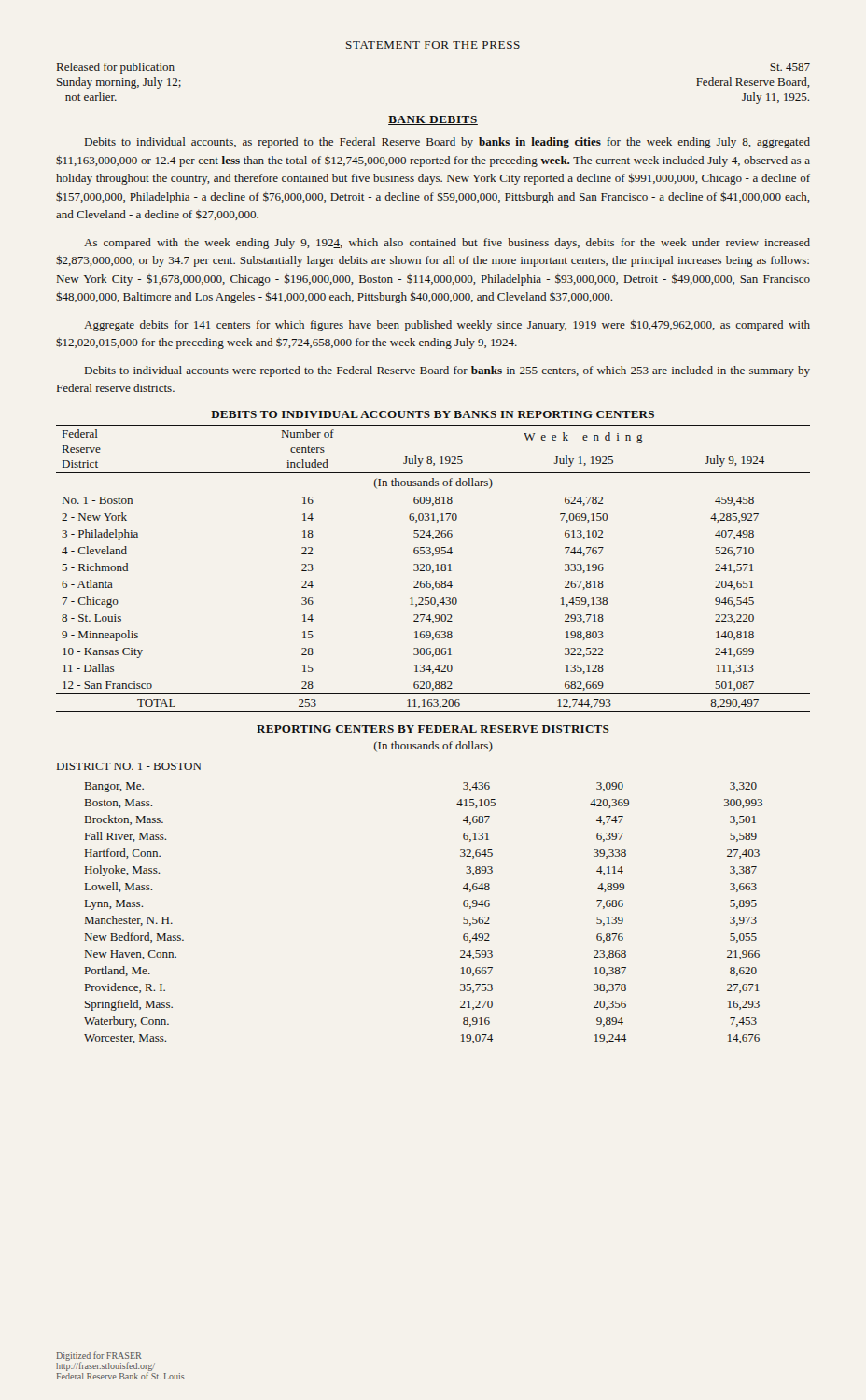Point to the text starting "STATEMENT FOR THE PRESS"
Image resolution: width=866 pixels, height=1400 pixels.
(433, 44)
